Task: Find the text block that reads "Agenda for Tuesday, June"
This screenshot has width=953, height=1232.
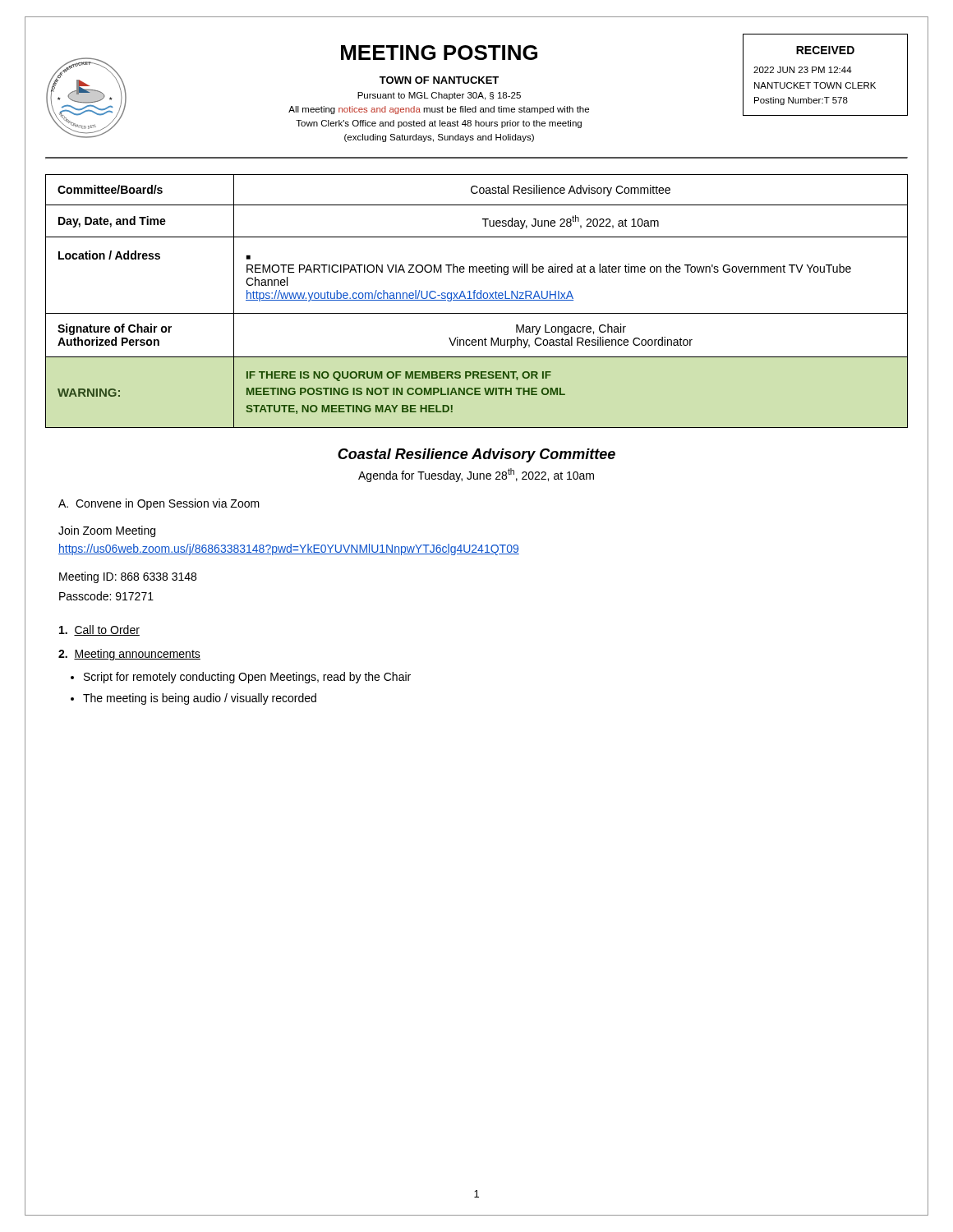Action: tap(476, 474)
